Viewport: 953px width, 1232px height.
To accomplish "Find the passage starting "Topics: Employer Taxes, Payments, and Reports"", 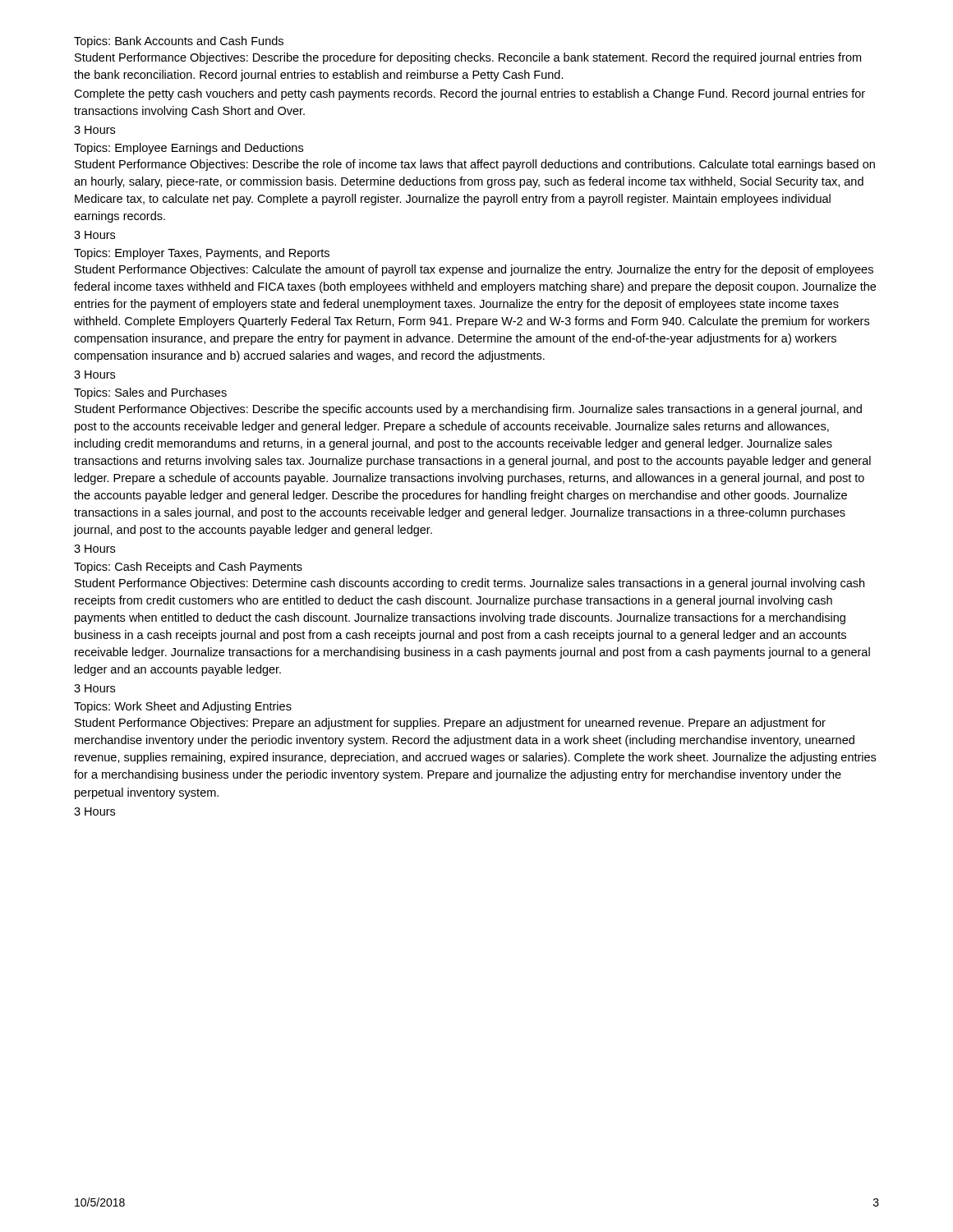I will 202,253.
